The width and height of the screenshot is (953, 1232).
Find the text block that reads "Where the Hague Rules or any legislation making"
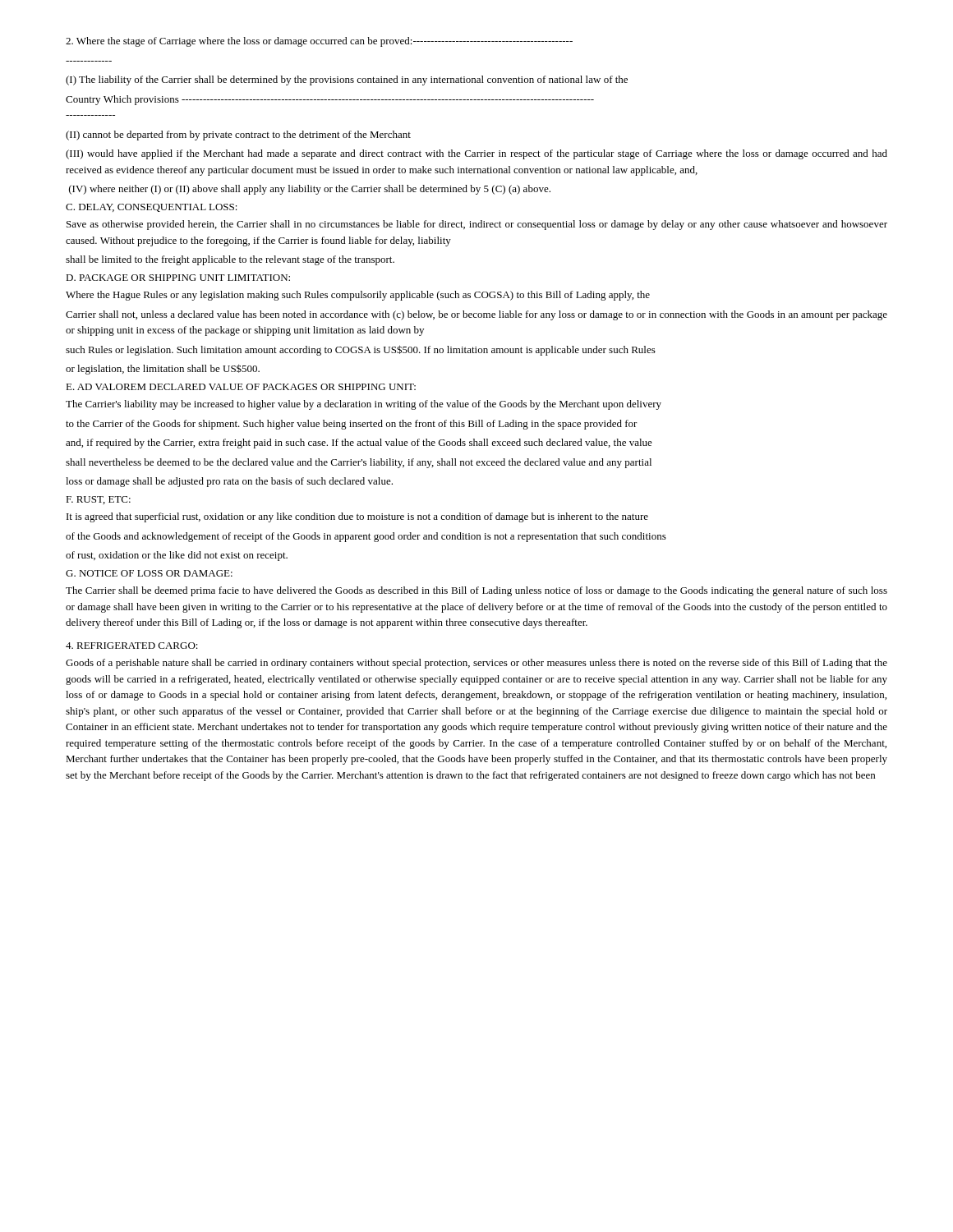[x=358, y=294]
